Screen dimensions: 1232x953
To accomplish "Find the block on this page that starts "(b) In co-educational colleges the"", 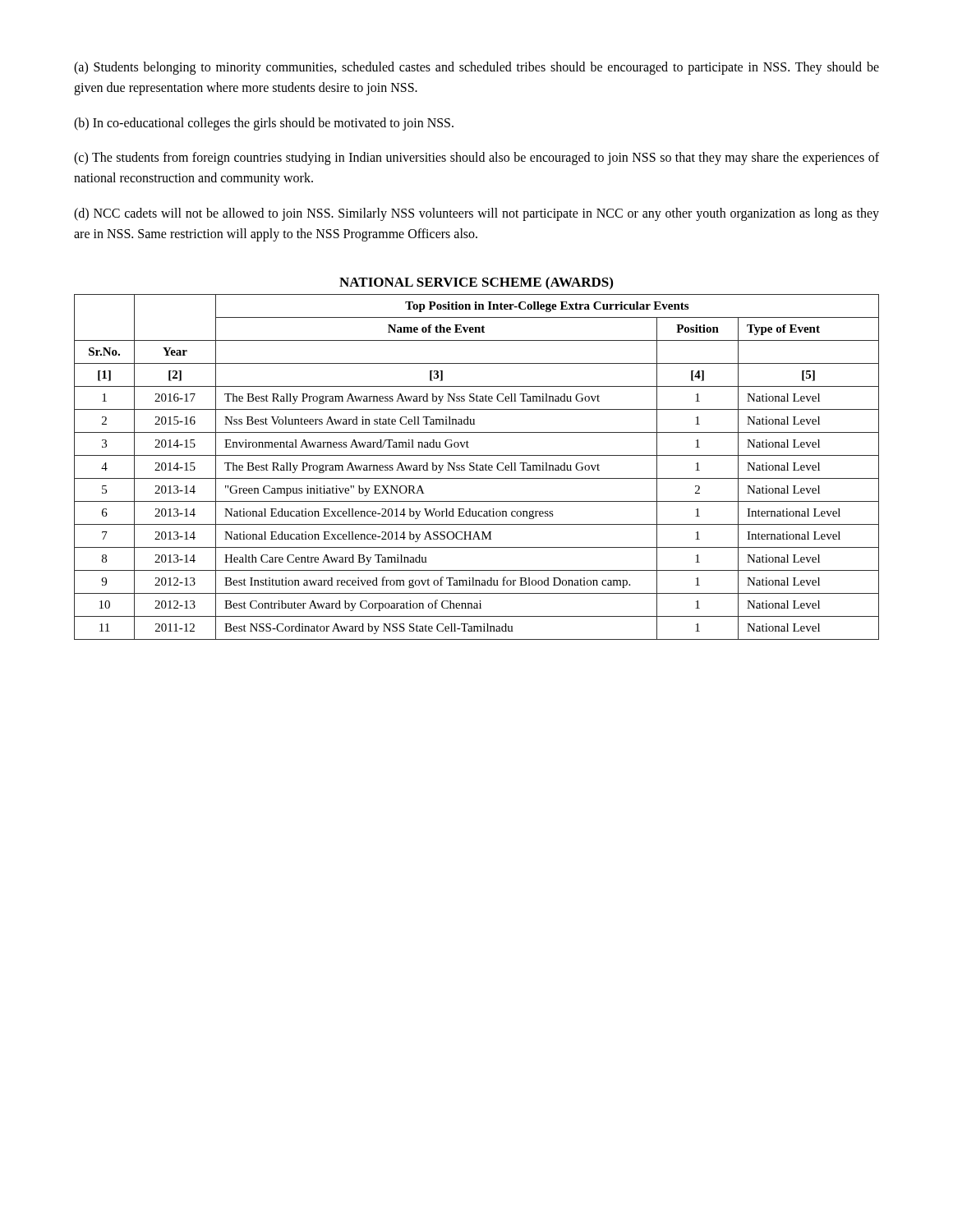I will pyautogui.click(x=264, y=122).
